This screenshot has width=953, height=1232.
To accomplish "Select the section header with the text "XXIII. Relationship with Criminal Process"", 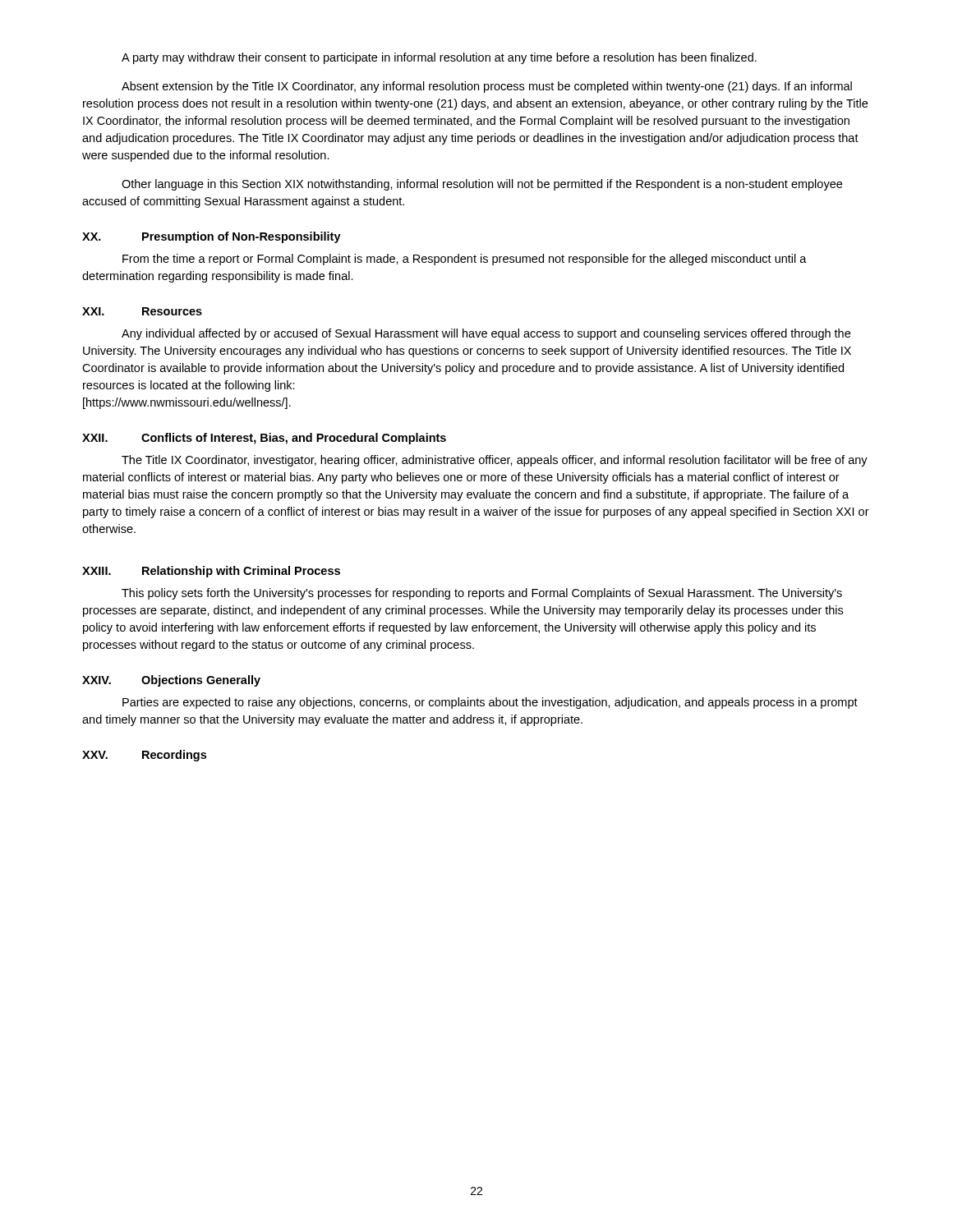I will click(x=211, y=572).
